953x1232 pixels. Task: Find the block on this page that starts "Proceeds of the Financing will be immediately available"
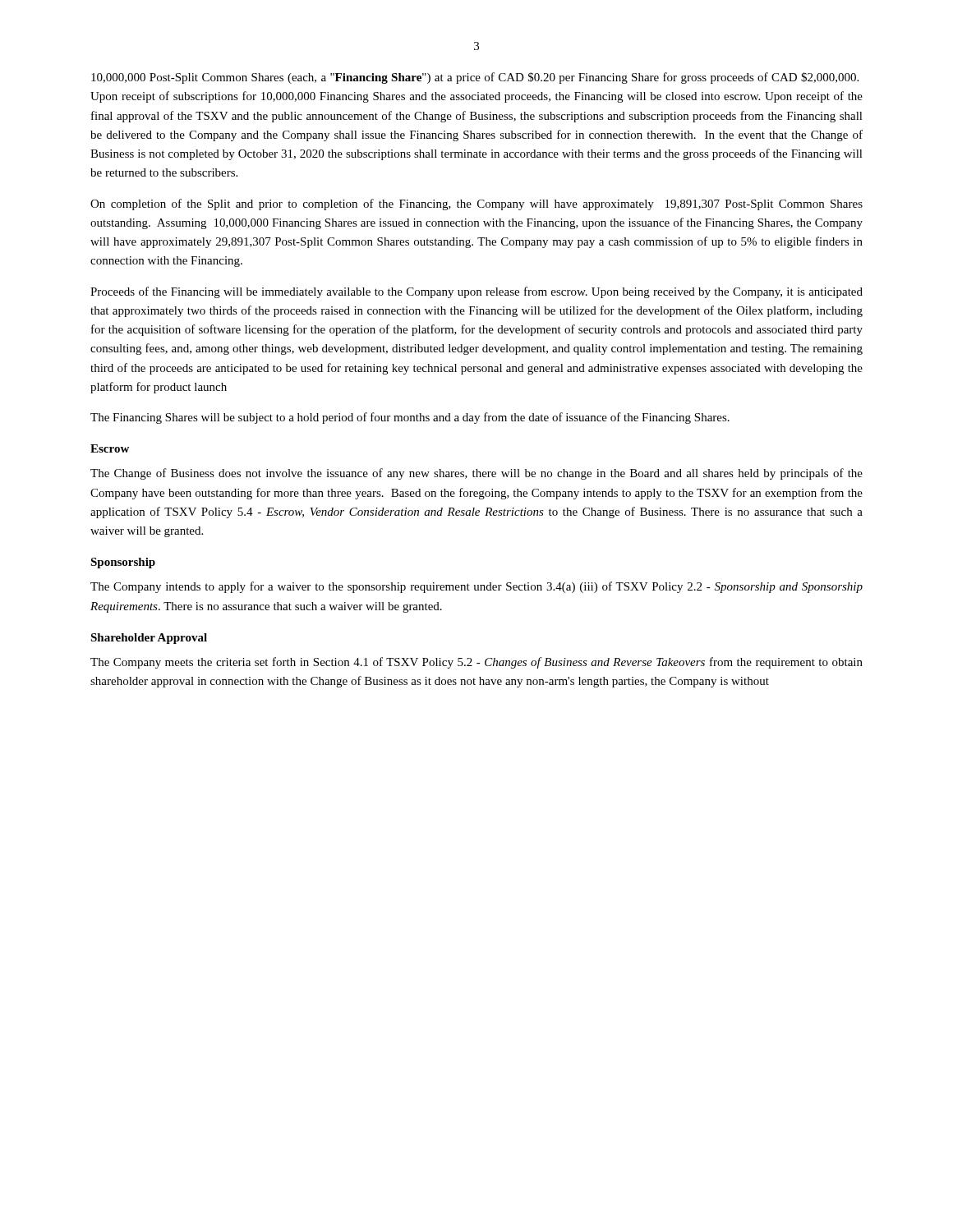point(476,339)
